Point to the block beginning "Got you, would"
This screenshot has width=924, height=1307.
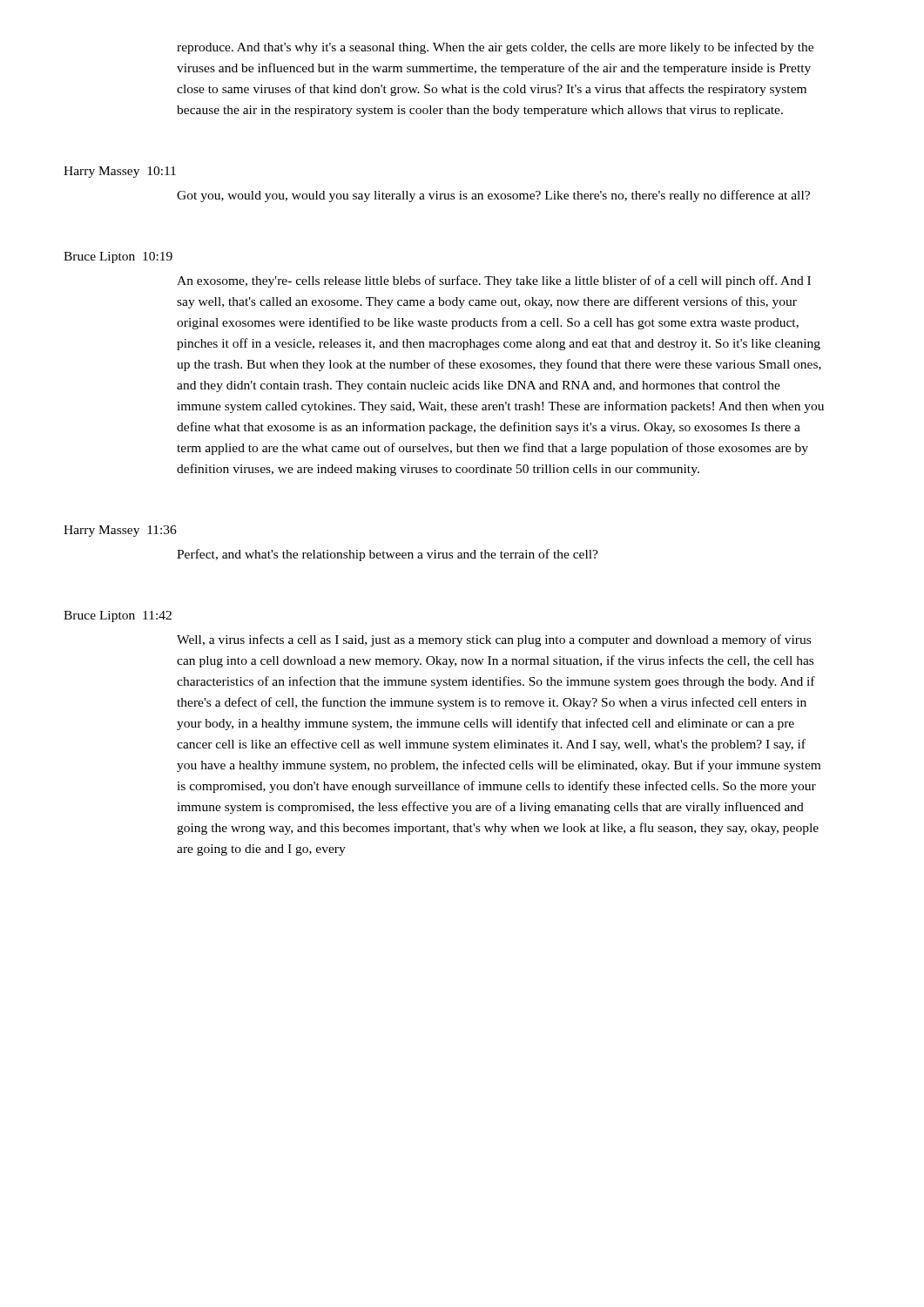point(501,195)
